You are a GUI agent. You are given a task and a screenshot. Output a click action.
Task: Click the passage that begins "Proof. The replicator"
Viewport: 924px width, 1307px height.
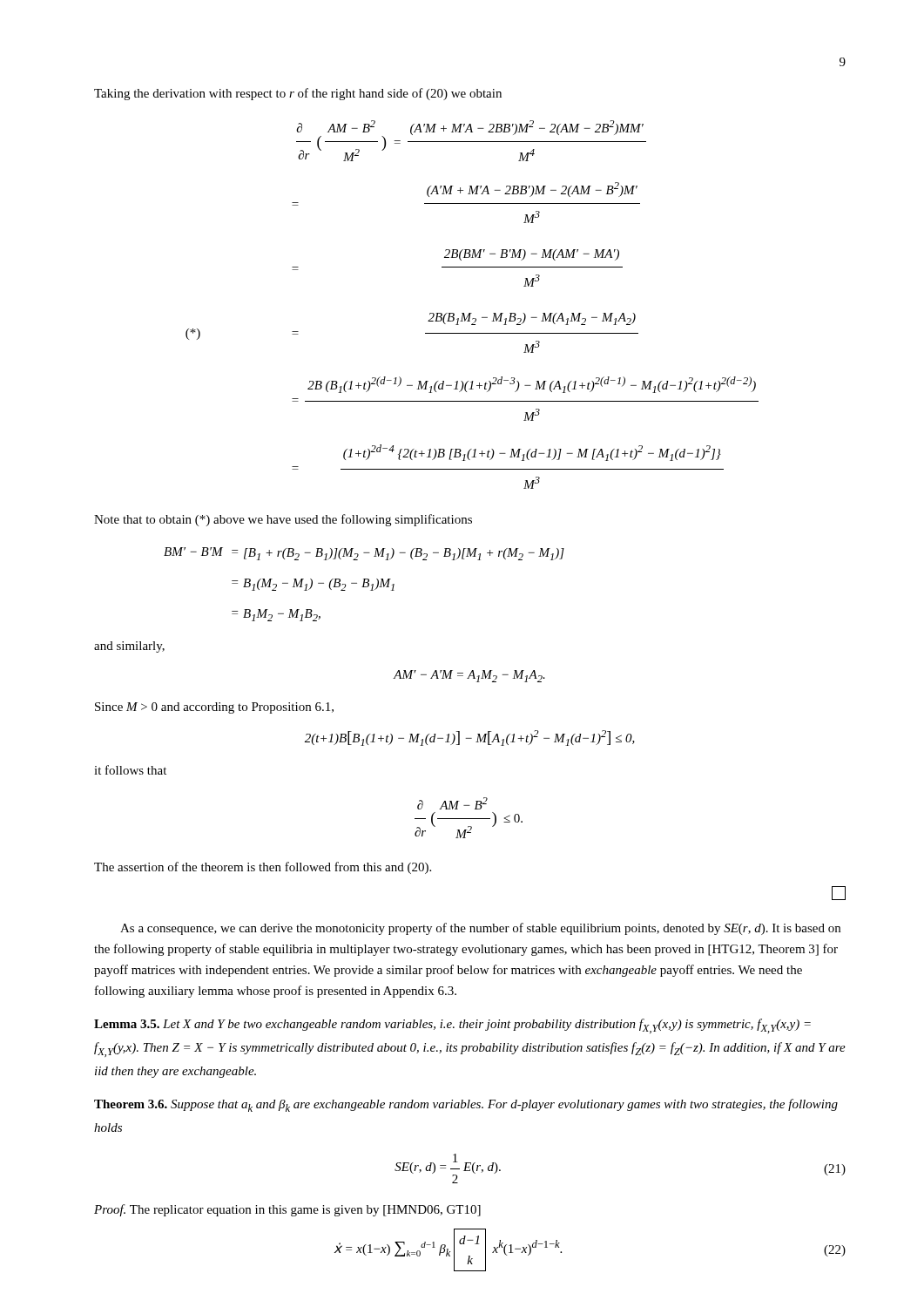click(288, 1209)
